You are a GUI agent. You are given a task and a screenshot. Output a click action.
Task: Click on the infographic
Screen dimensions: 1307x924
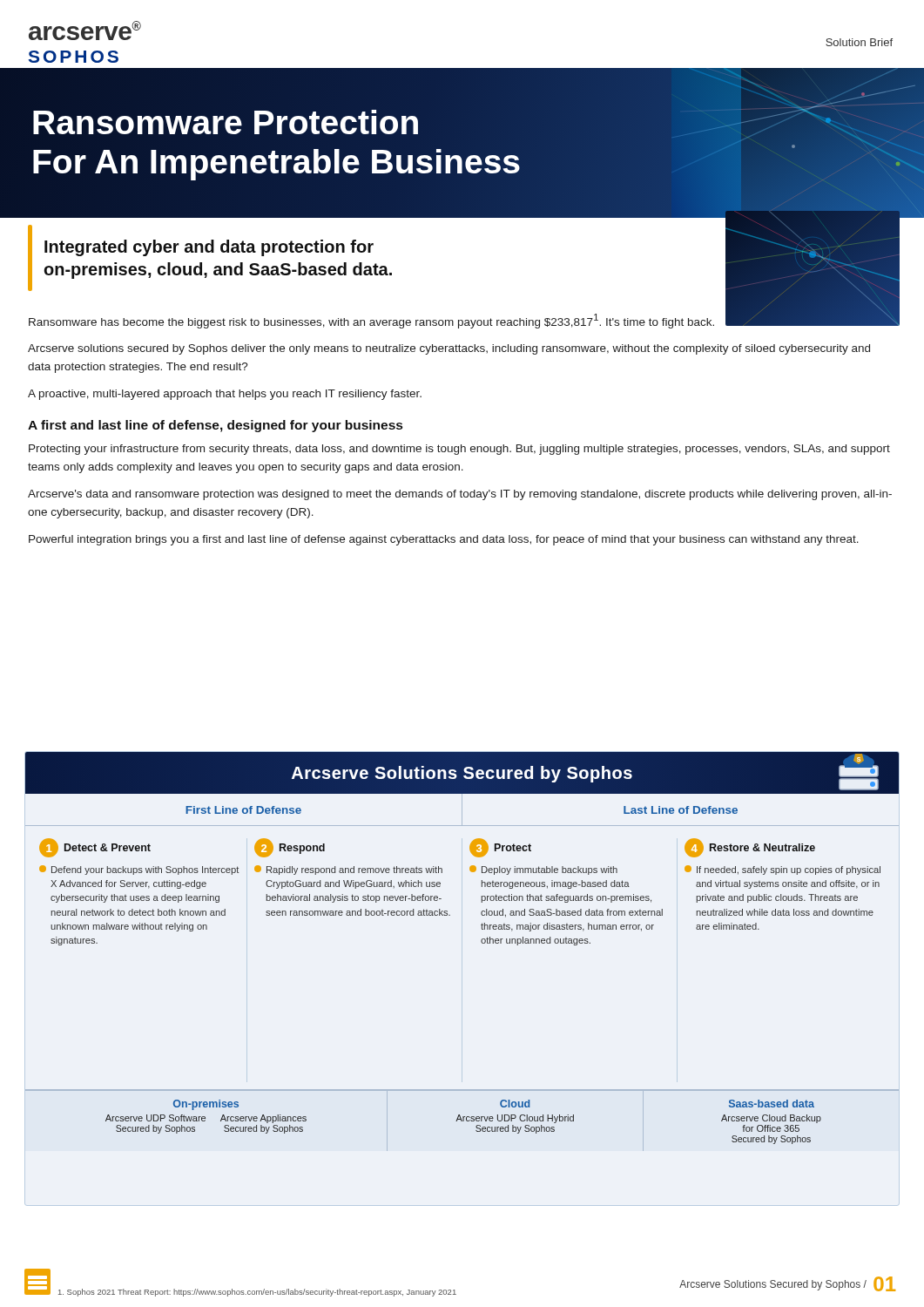462,979
